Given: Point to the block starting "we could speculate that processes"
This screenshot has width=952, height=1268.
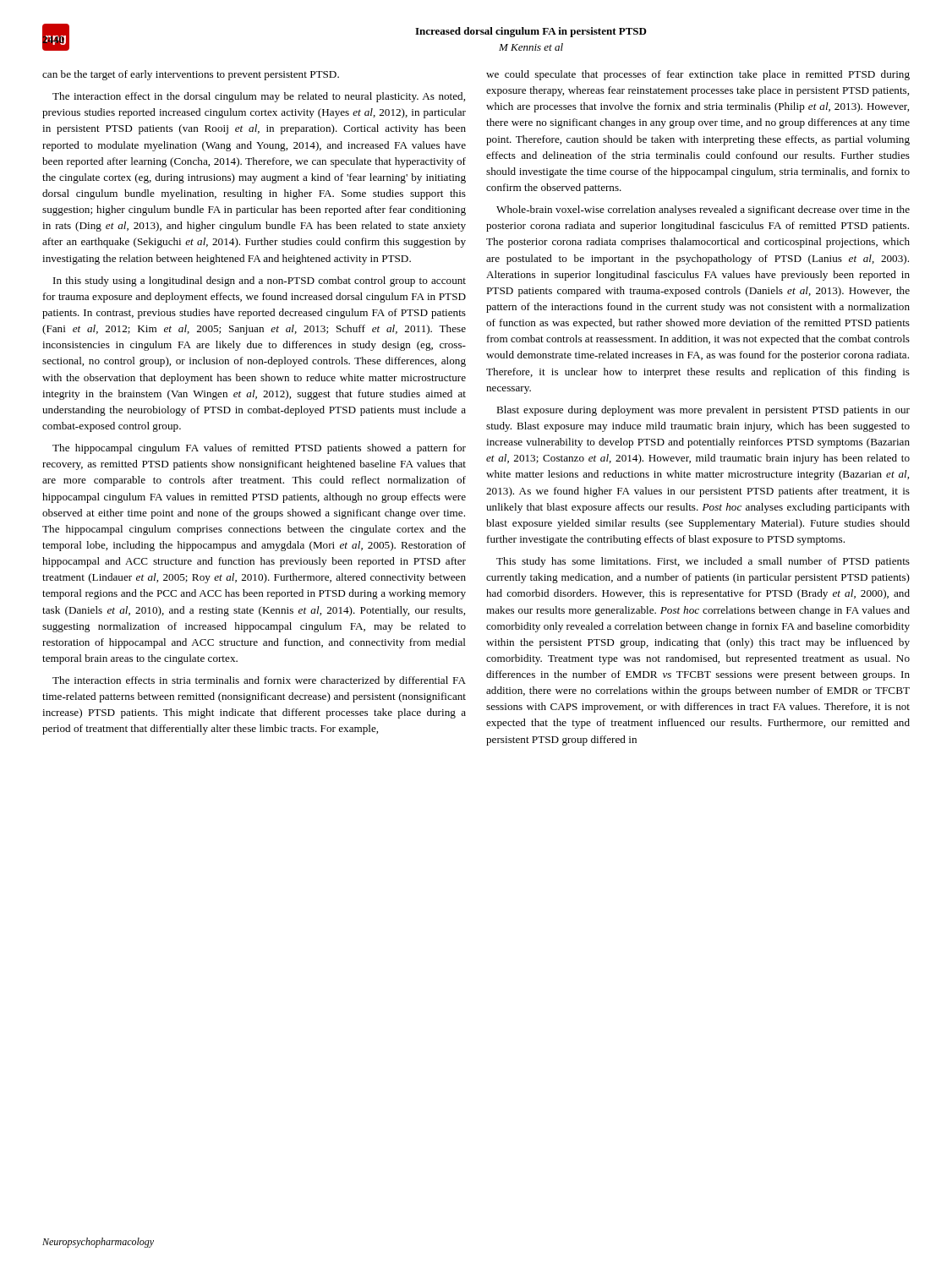Looking at the screenshot, I should [698, 407].
